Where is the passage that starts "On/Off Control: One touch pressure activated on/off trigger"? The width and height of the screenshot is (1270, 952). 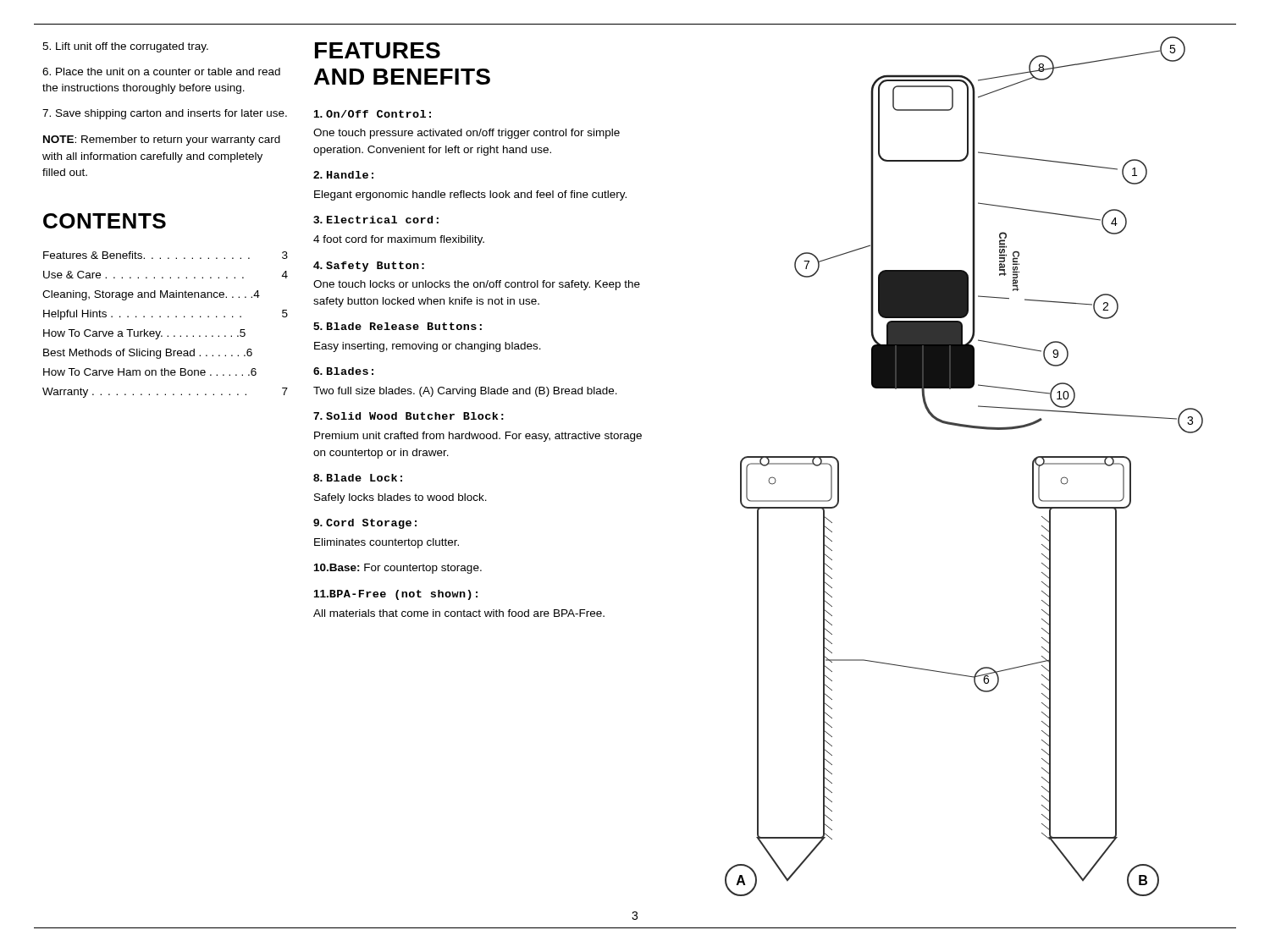[478, 132]
